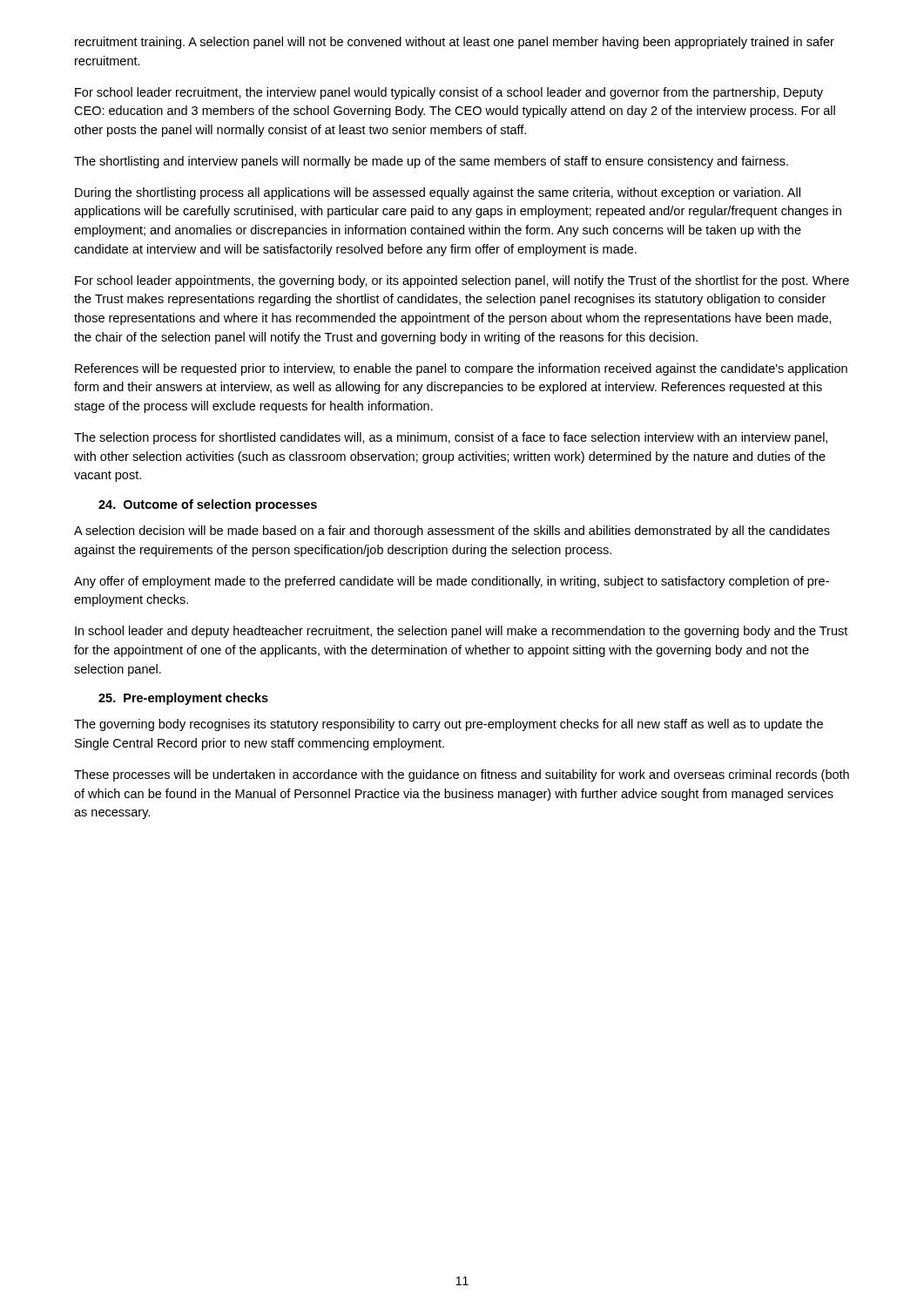Point to the region starting "A selection decision will be made"

coord(462,541)
